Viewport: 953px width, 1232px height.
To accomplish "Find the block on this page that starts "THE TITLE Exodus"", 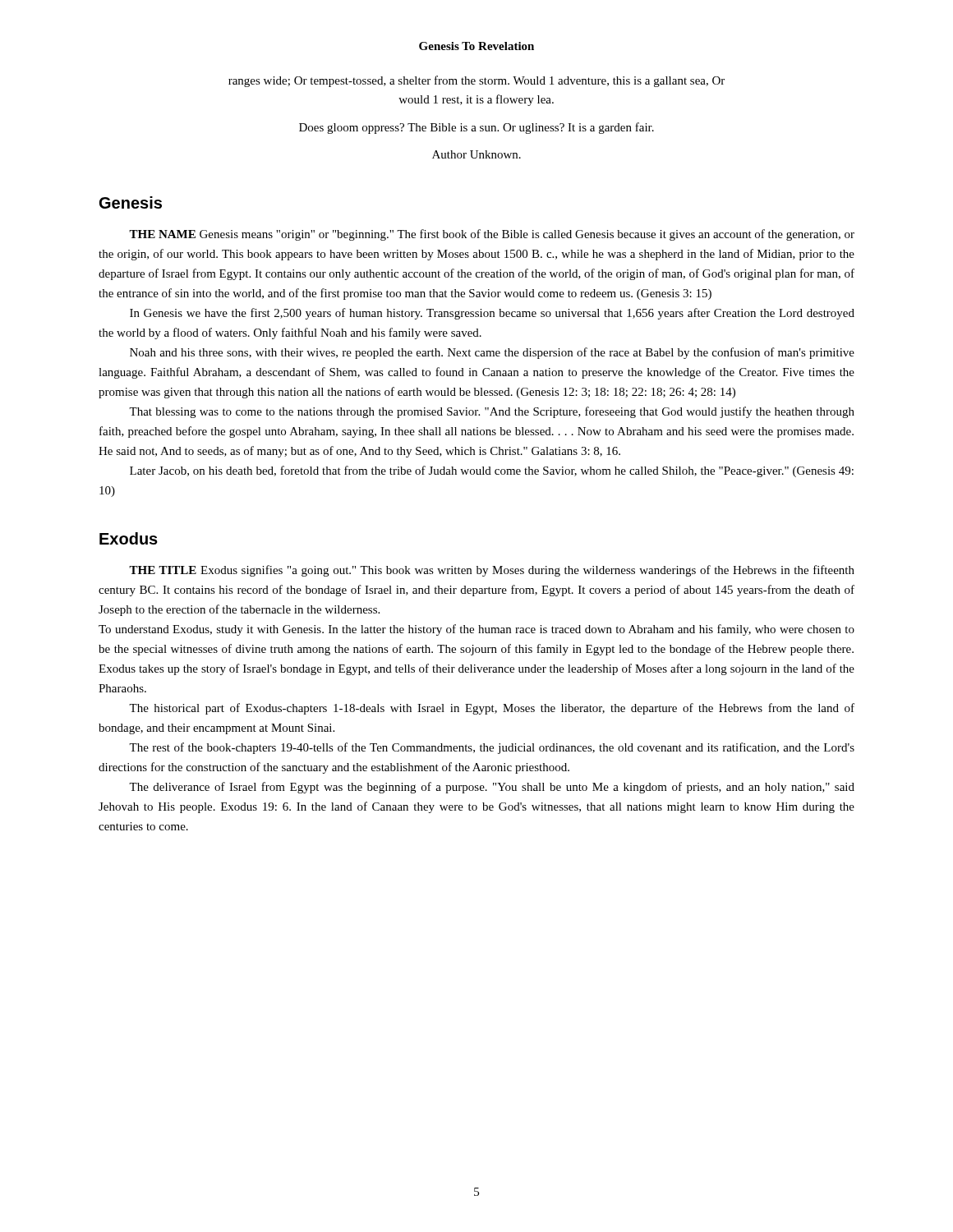I will (x=476, y=698).
